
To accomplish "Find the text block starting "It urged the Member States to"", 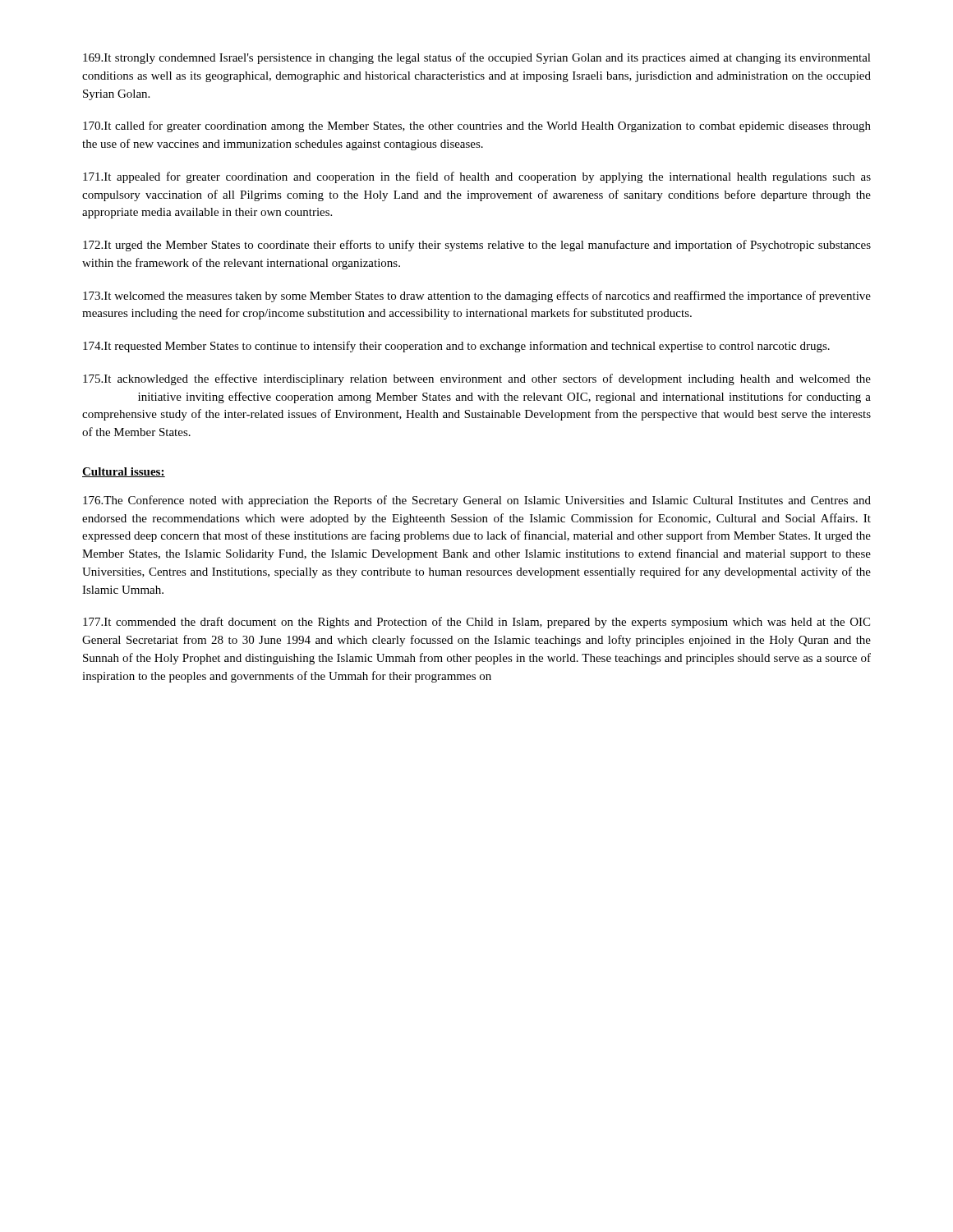I will 476,254.
